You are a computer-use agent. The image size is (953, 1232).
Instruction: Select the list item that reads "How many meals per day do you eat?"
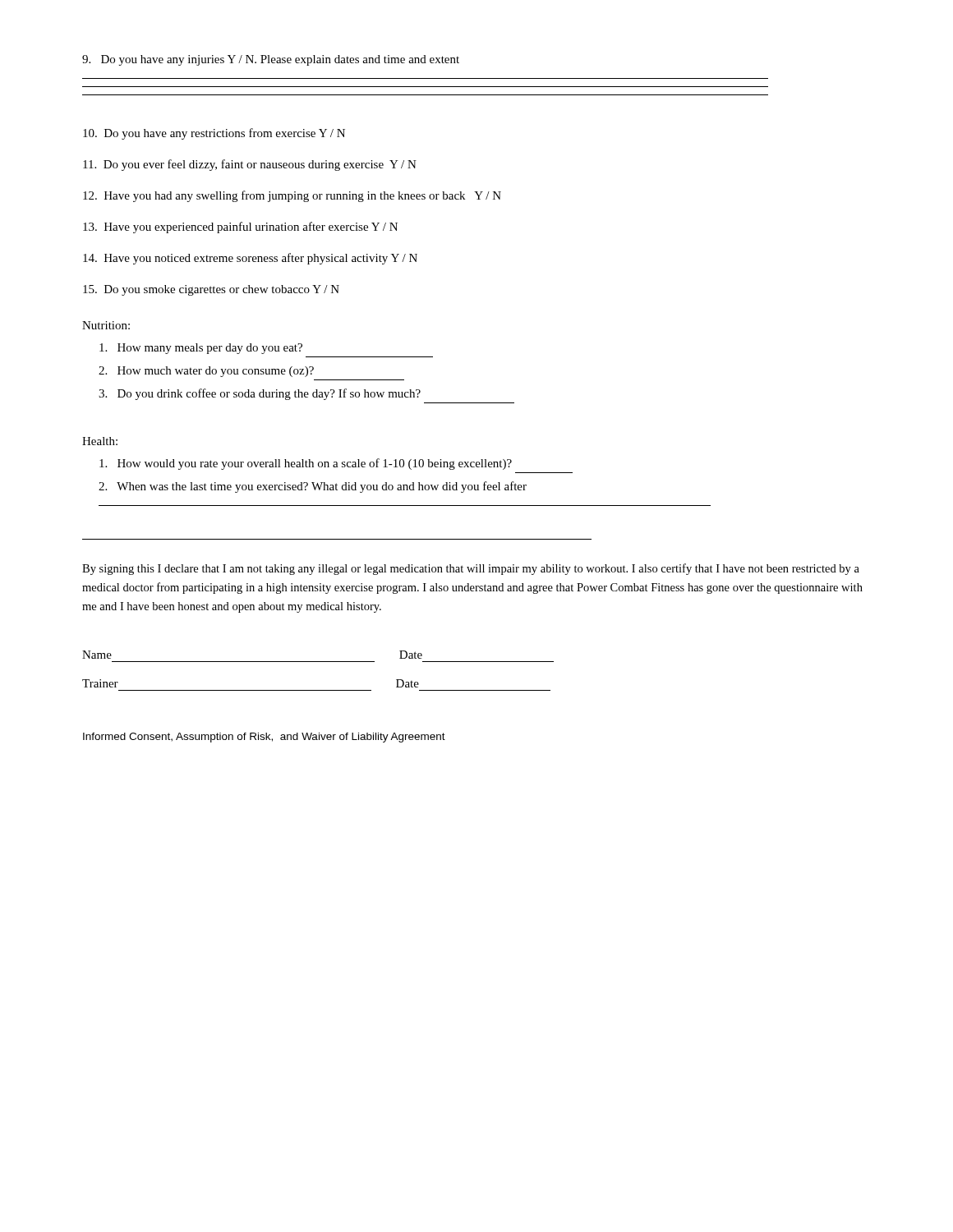pyautogui.click(x=266, y=349)
